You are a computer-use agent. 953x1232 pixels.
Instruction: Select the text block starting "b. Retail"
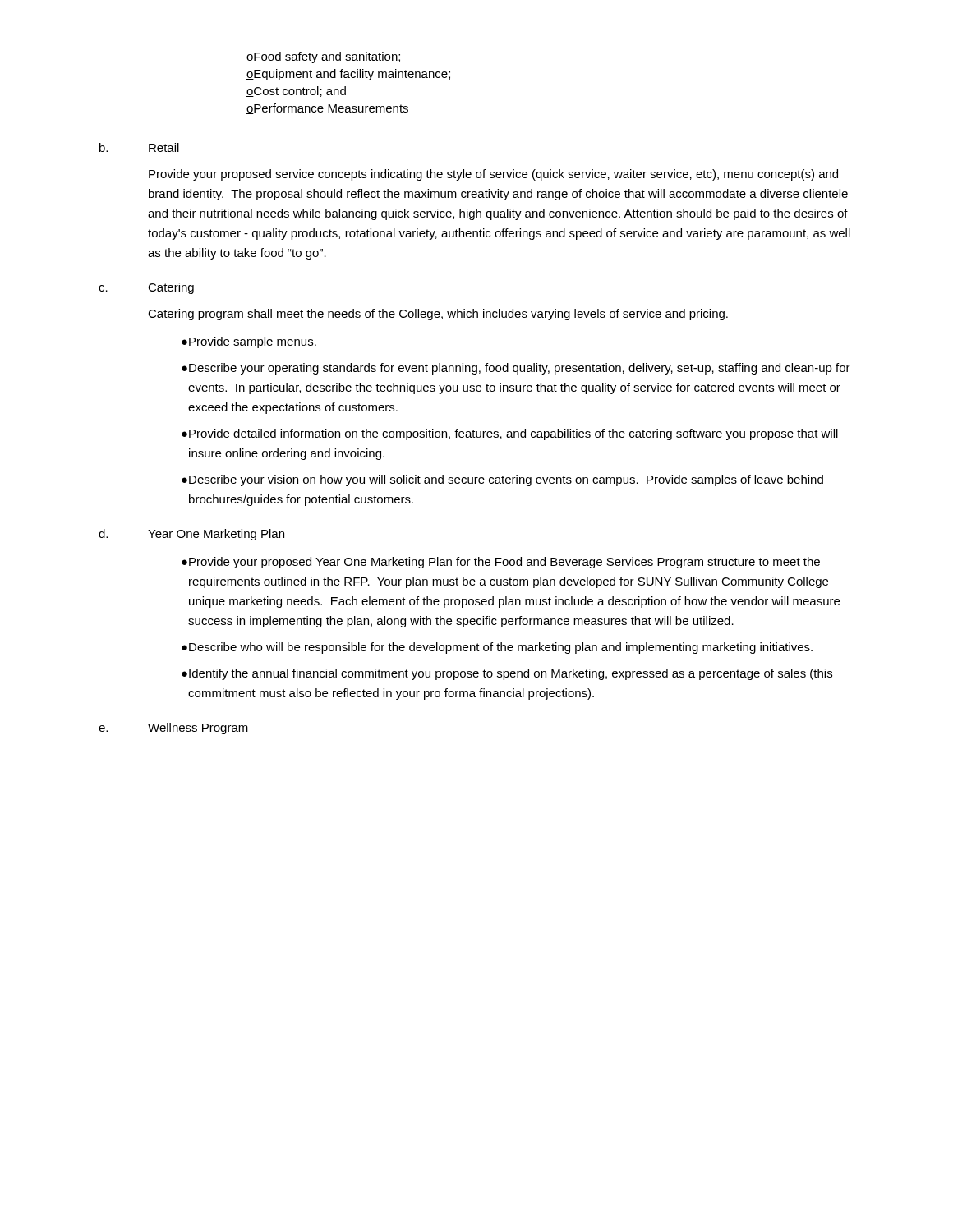[x=139, y=148]
